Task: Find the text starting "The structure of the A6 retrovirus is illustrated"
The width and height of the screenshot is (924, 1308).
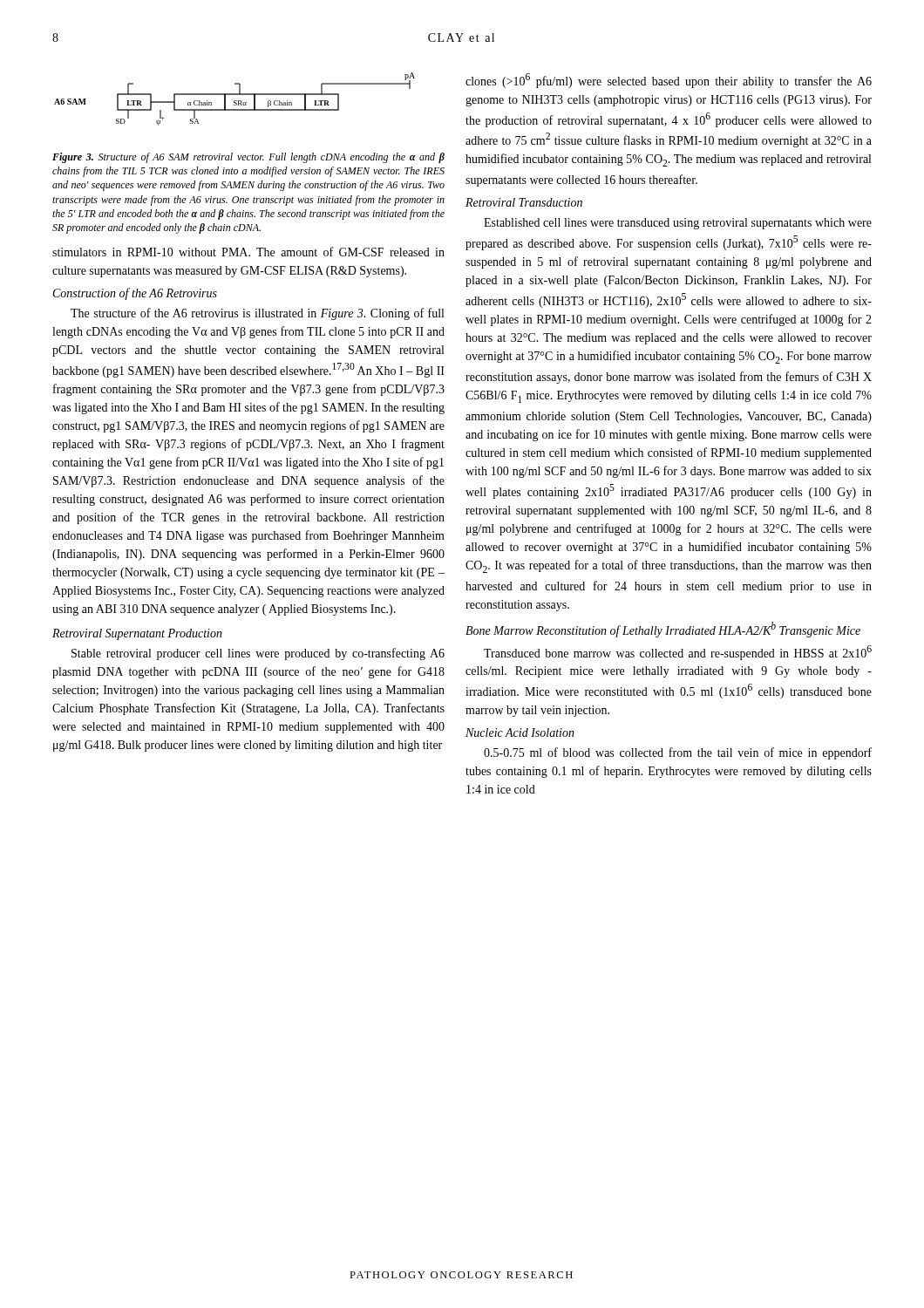Action: (x=248, y=461)
